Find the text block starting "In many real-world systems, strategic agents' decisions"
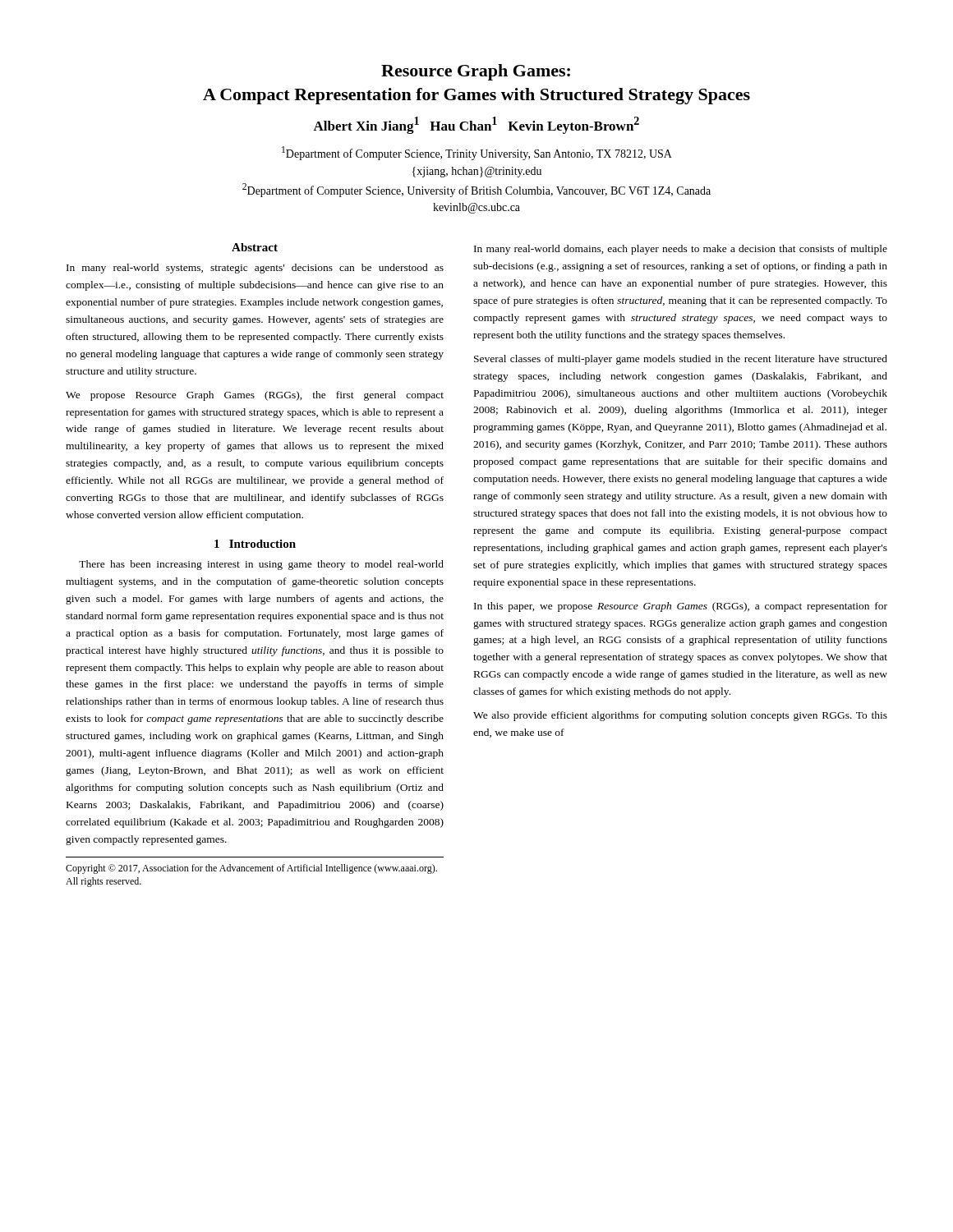 pyautogui.click(x=255, y=392)
